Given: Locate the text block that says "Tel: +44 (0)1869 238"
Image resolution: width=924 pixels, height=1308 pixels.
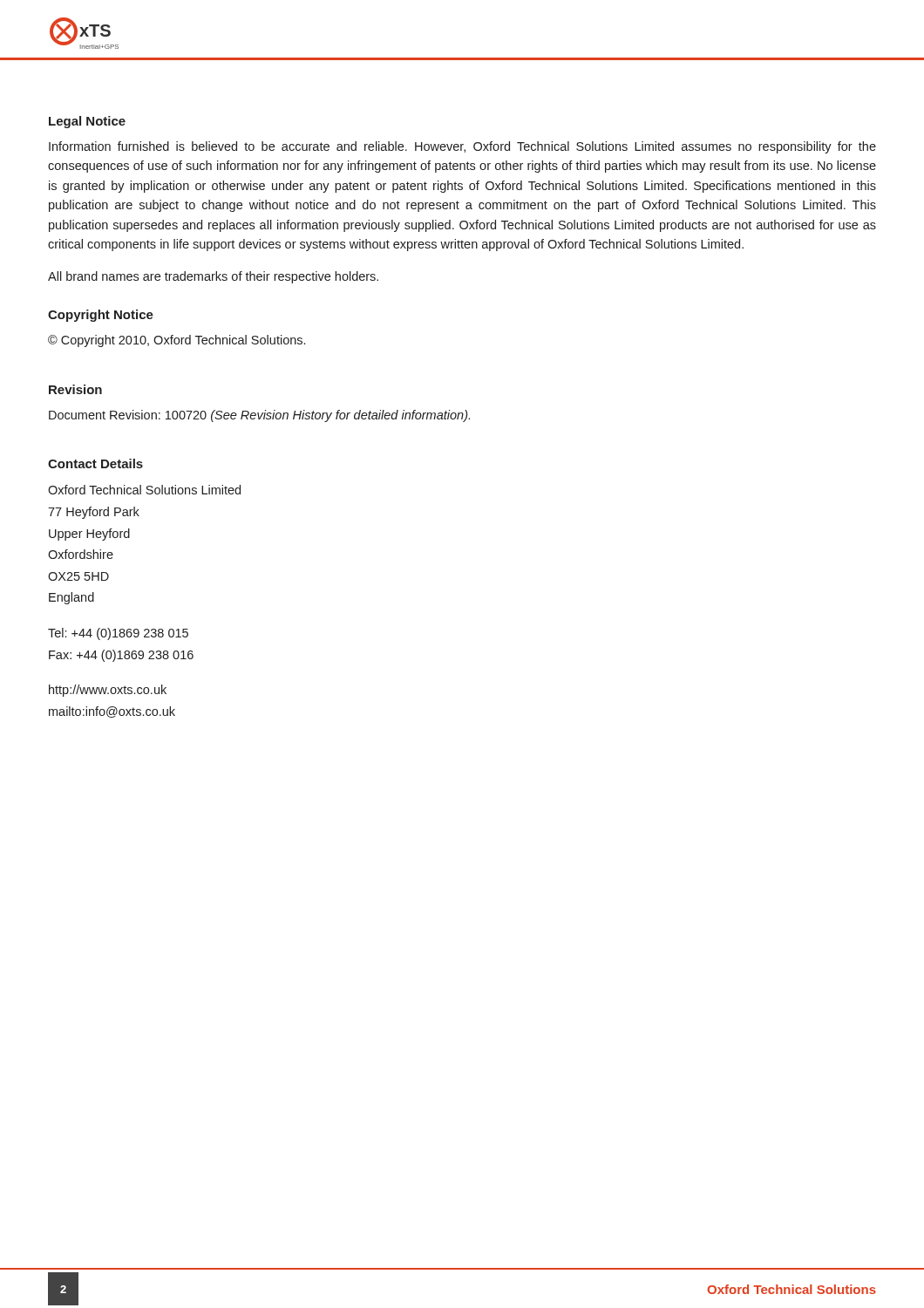Looking at the screenshot, I should coord(121,644).
